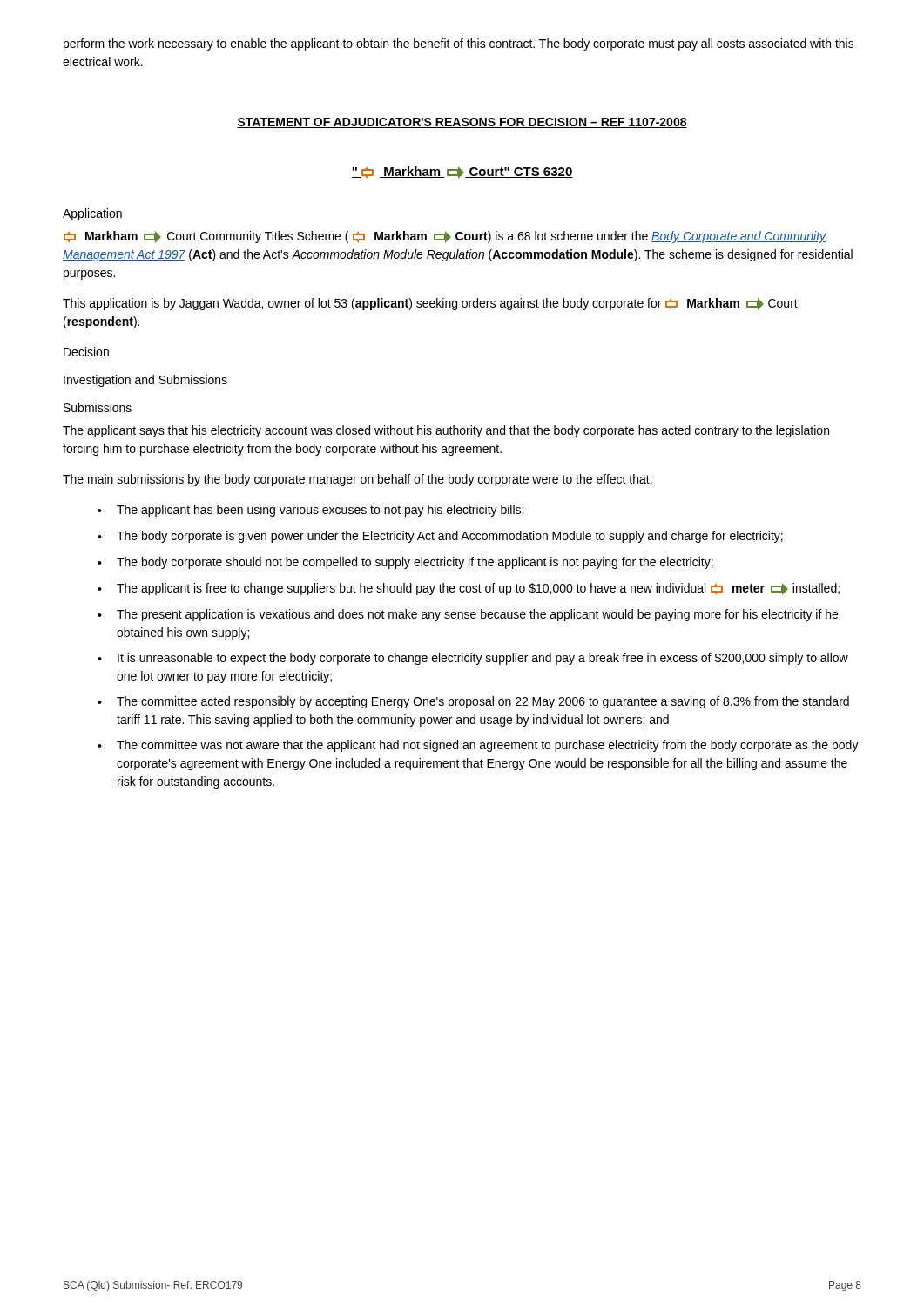The height and width of the screenshot is (1307, 924).
Task: Locate the element starting "STATEMENT OF ADJUDICATOR'S REASONS"
Action: click(462, 122)
